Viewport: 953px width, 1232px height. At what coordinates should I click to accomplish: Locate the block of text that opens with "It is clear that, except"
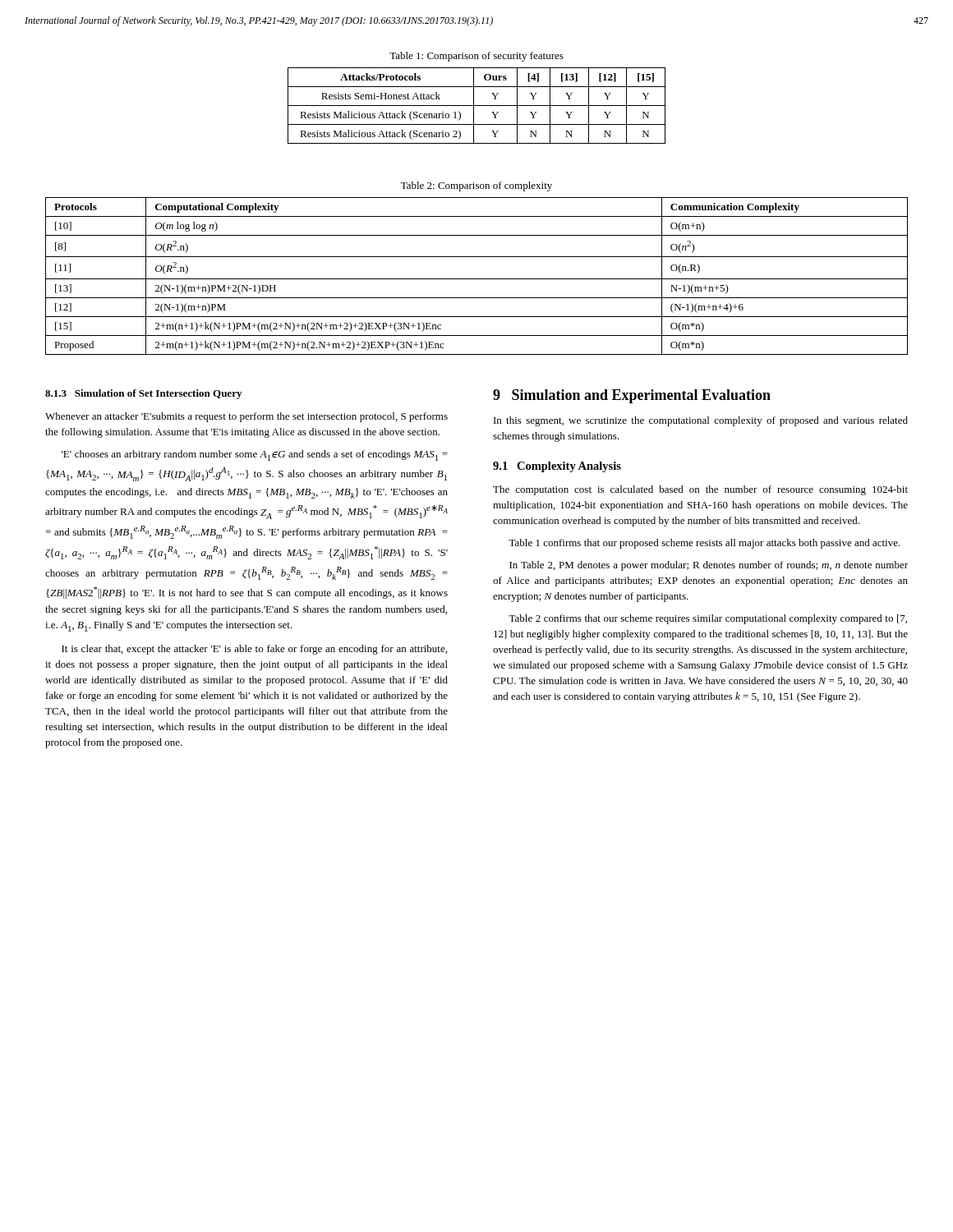pos(246,695)
